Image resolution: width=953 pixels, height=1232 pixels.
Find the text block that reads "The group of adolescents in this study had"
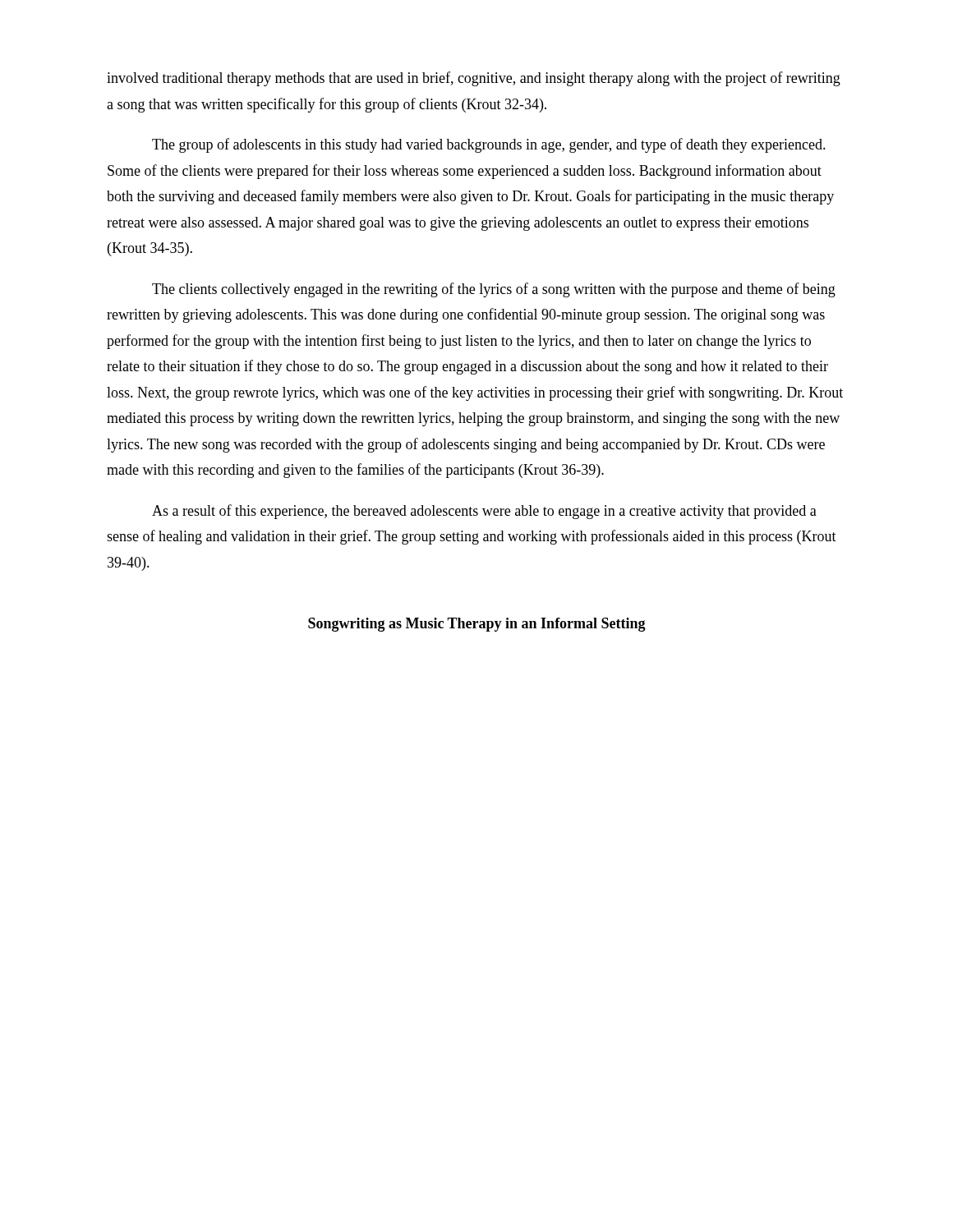pyautogui.click(x=470, y=196)
